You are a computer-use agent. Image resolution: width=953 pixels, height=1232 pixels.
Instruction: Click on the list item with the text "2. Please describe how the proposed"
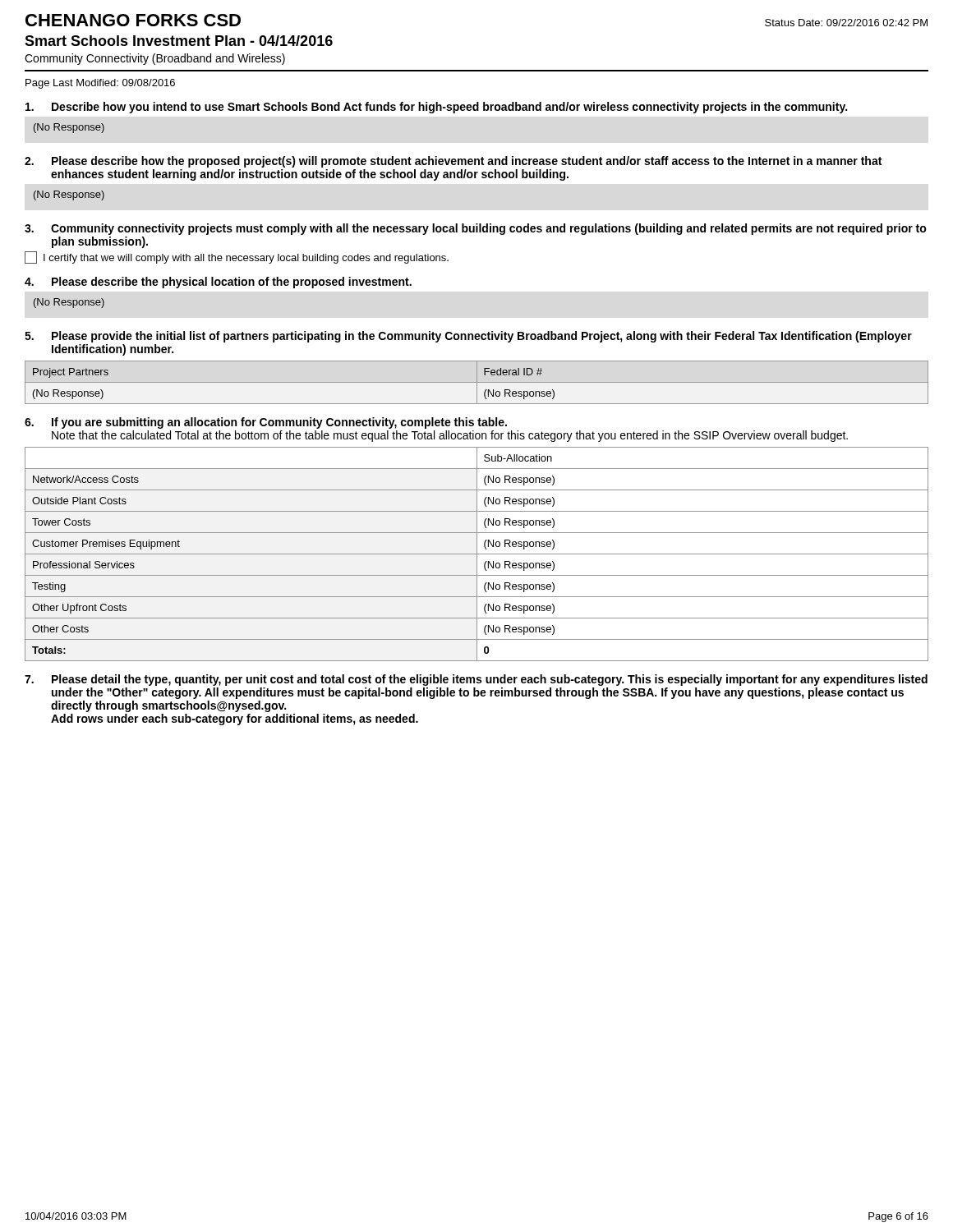tap(476, 168)
